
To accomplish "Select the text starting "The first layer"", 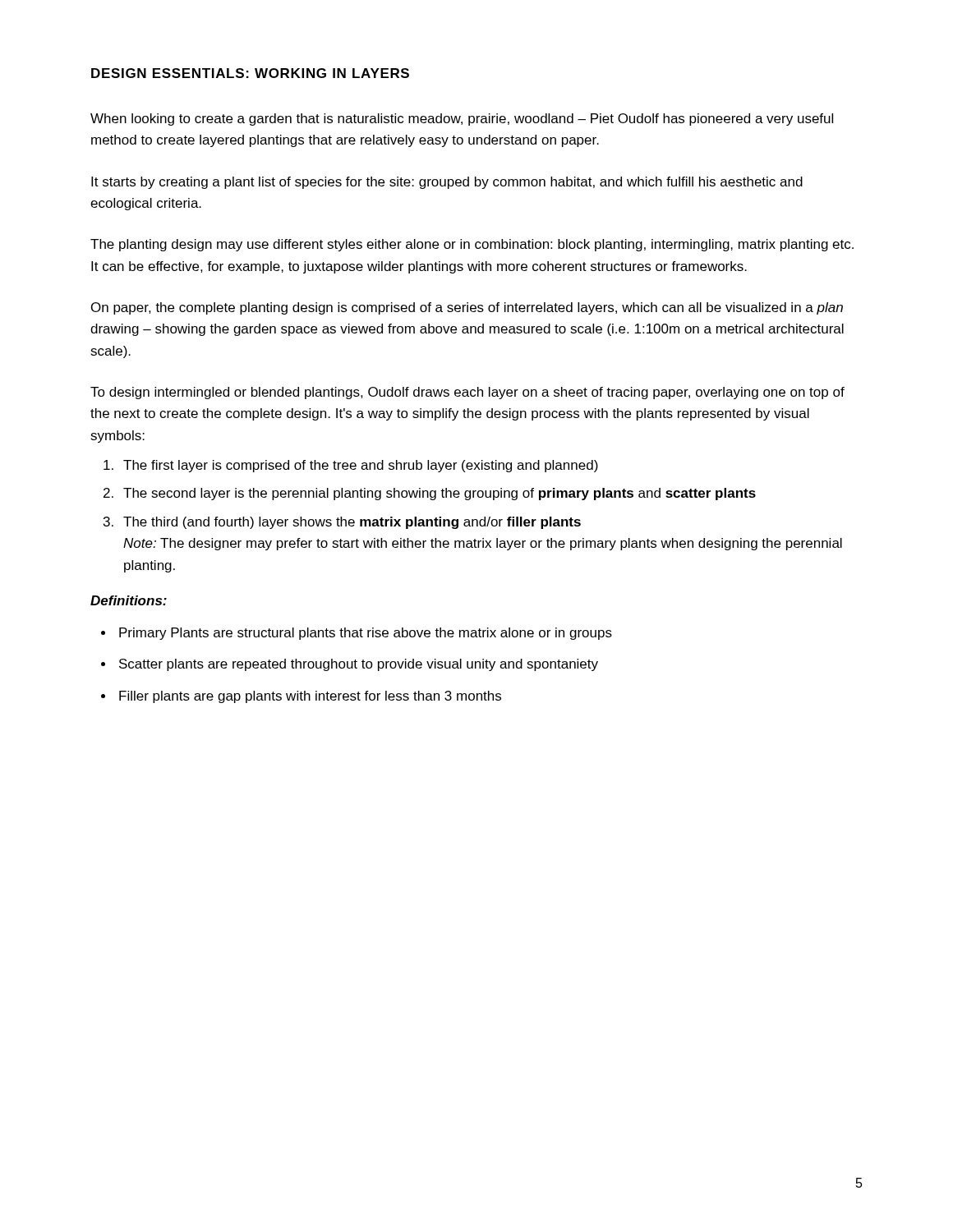I will [x=490, y=466].
